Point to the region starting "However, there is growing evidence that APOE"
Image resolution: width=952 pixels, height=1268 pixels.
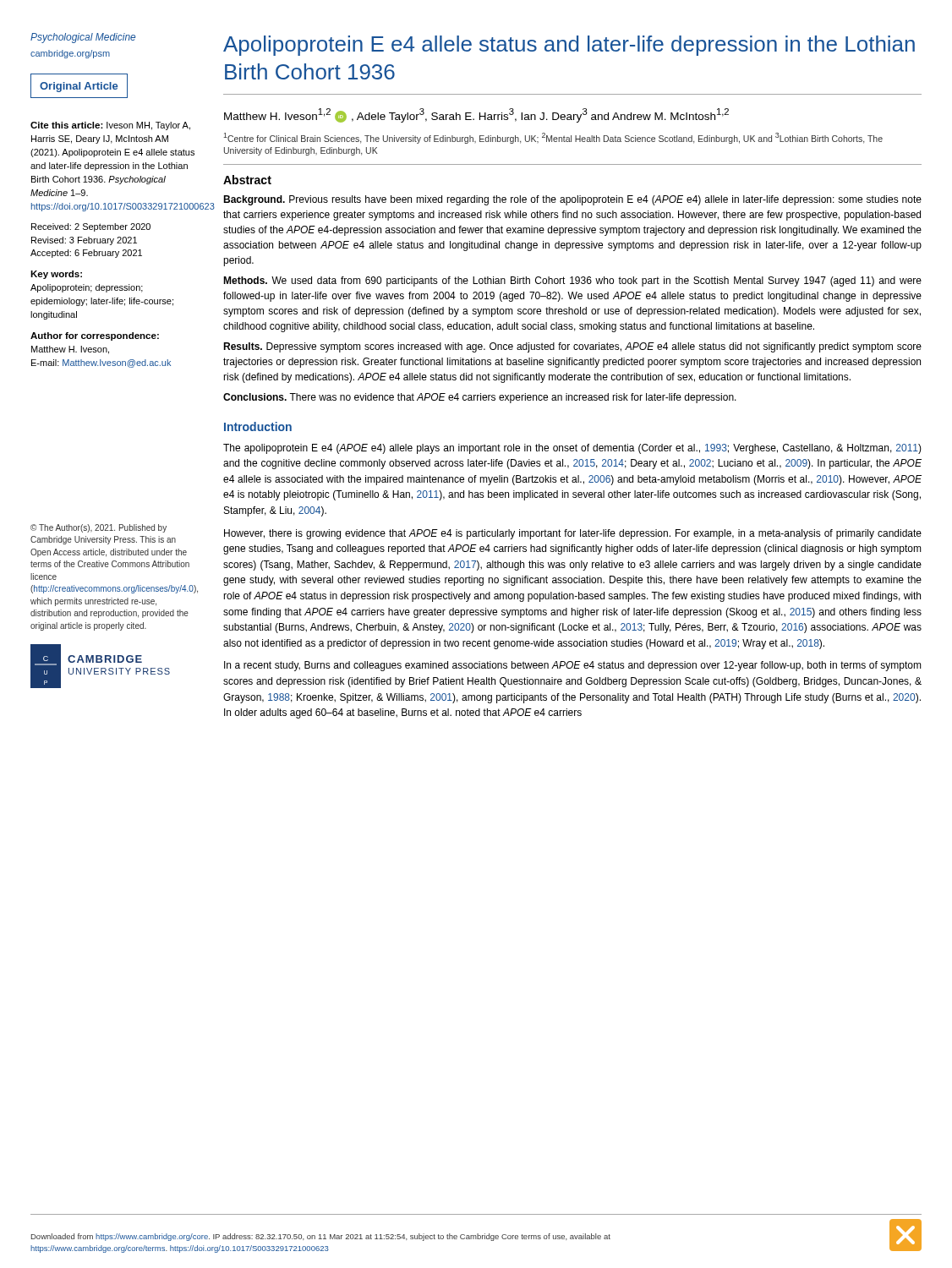pos(572,588)
